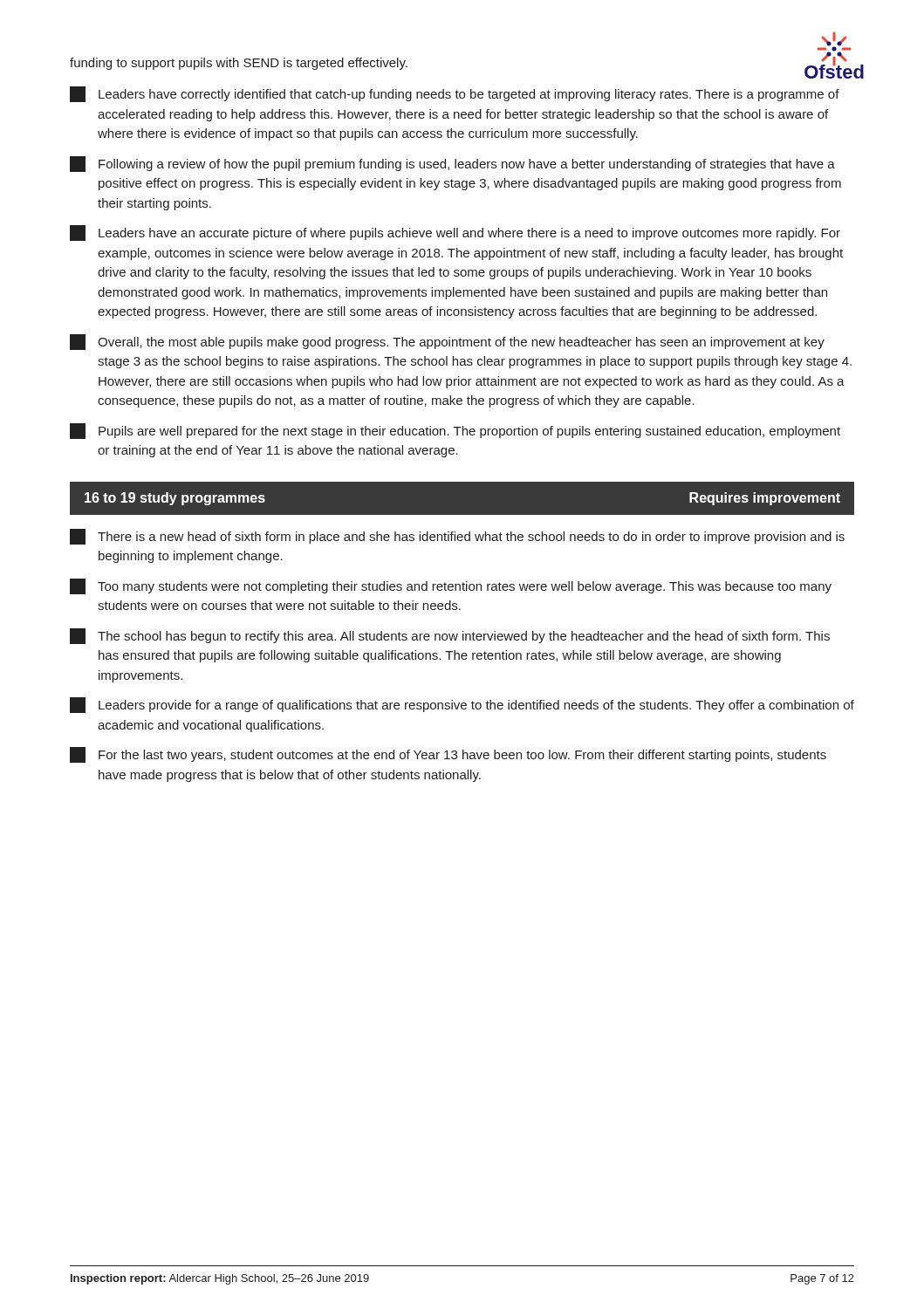The width and height of the screenshot is (924, 1309).
Task: Select the element starting "Pupils are well"
Action: click(462, 441)
